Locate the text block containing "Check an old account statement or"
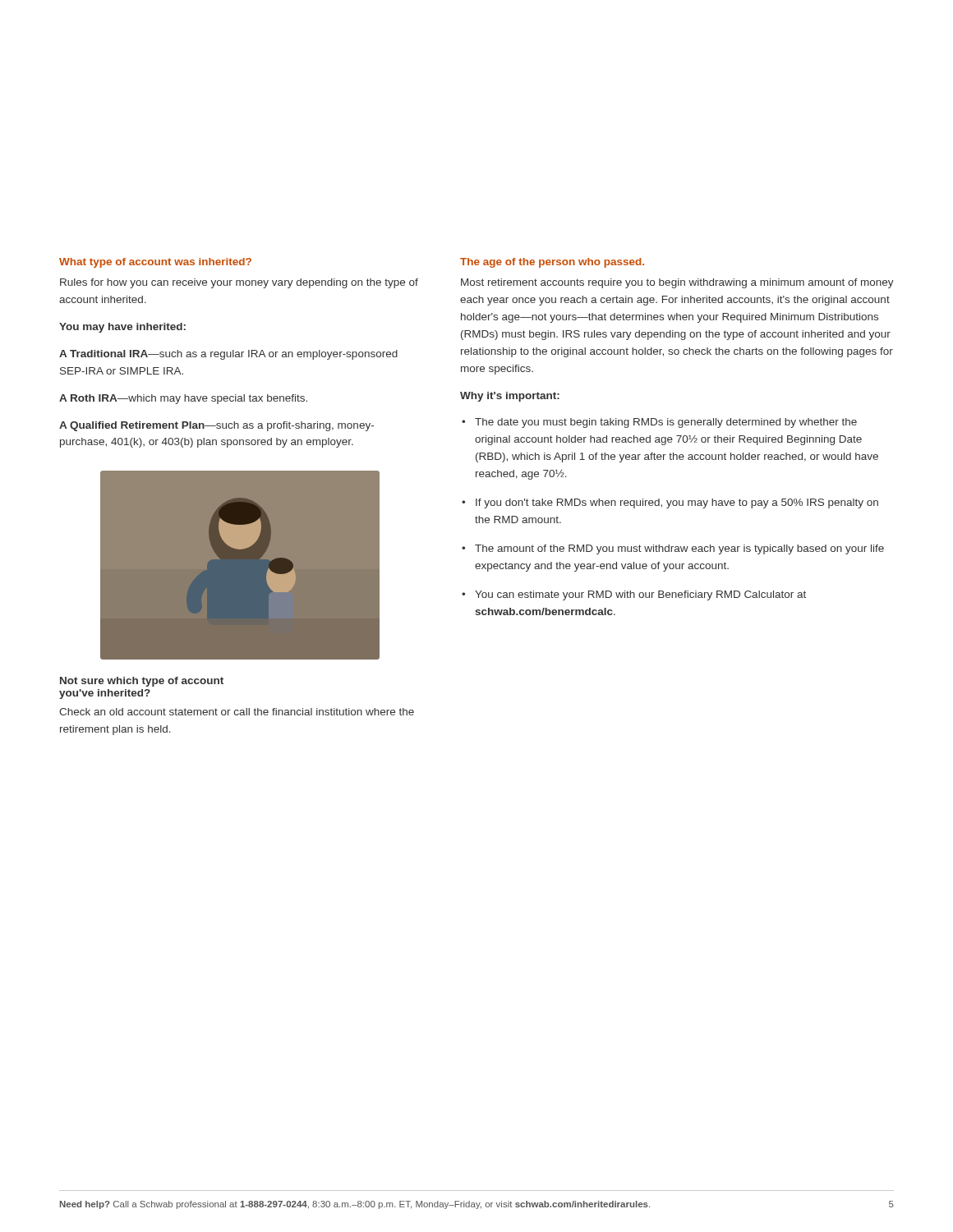953x1232 pixels. 240,721
